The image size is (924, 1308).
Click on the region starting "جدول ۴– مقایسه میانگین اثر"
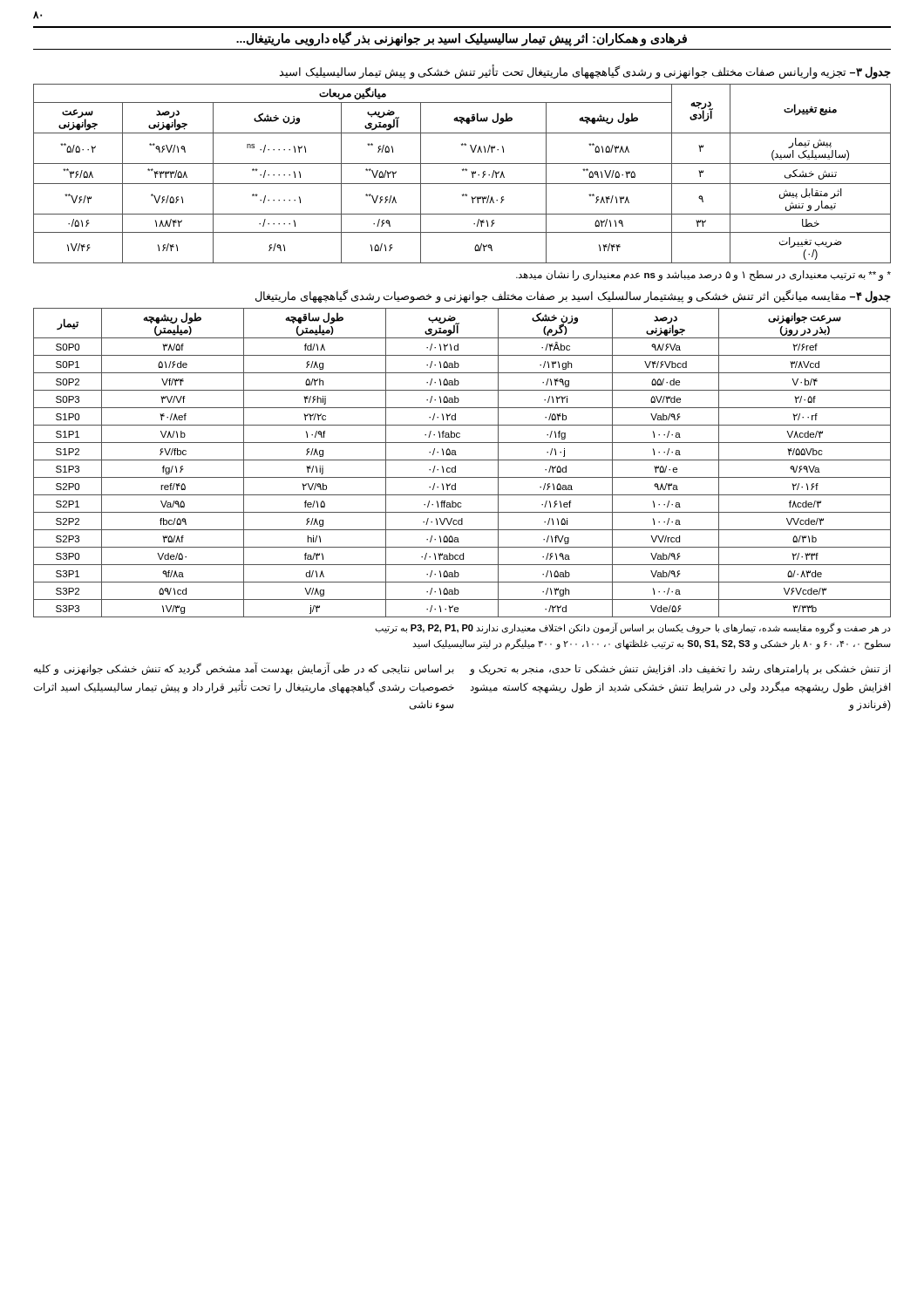[573, 296]
